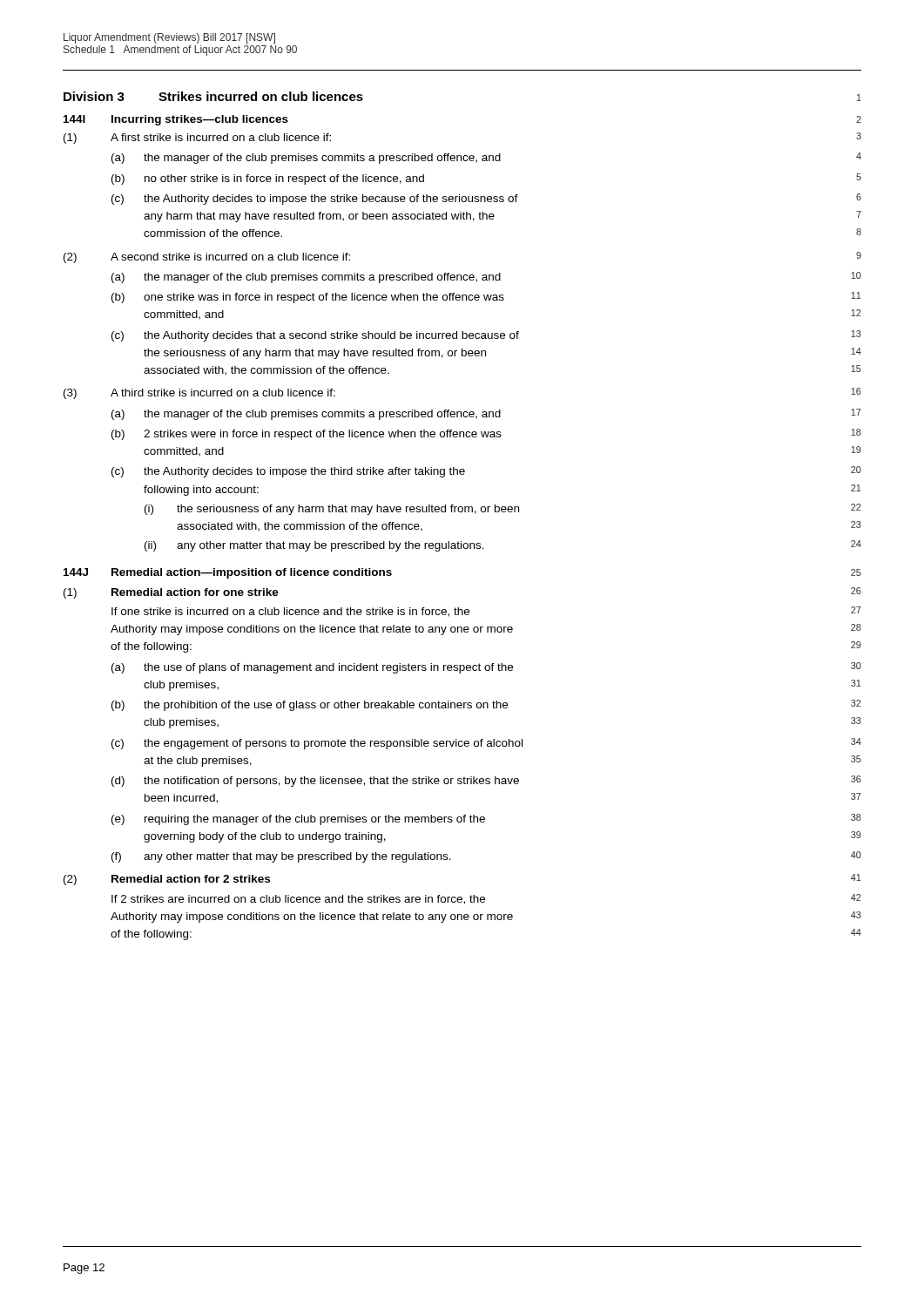Where does it say "144J Remedial action—imposition of licence conditions 25"?
Viewport: 924px width, 1307px height.
point(76,573)
